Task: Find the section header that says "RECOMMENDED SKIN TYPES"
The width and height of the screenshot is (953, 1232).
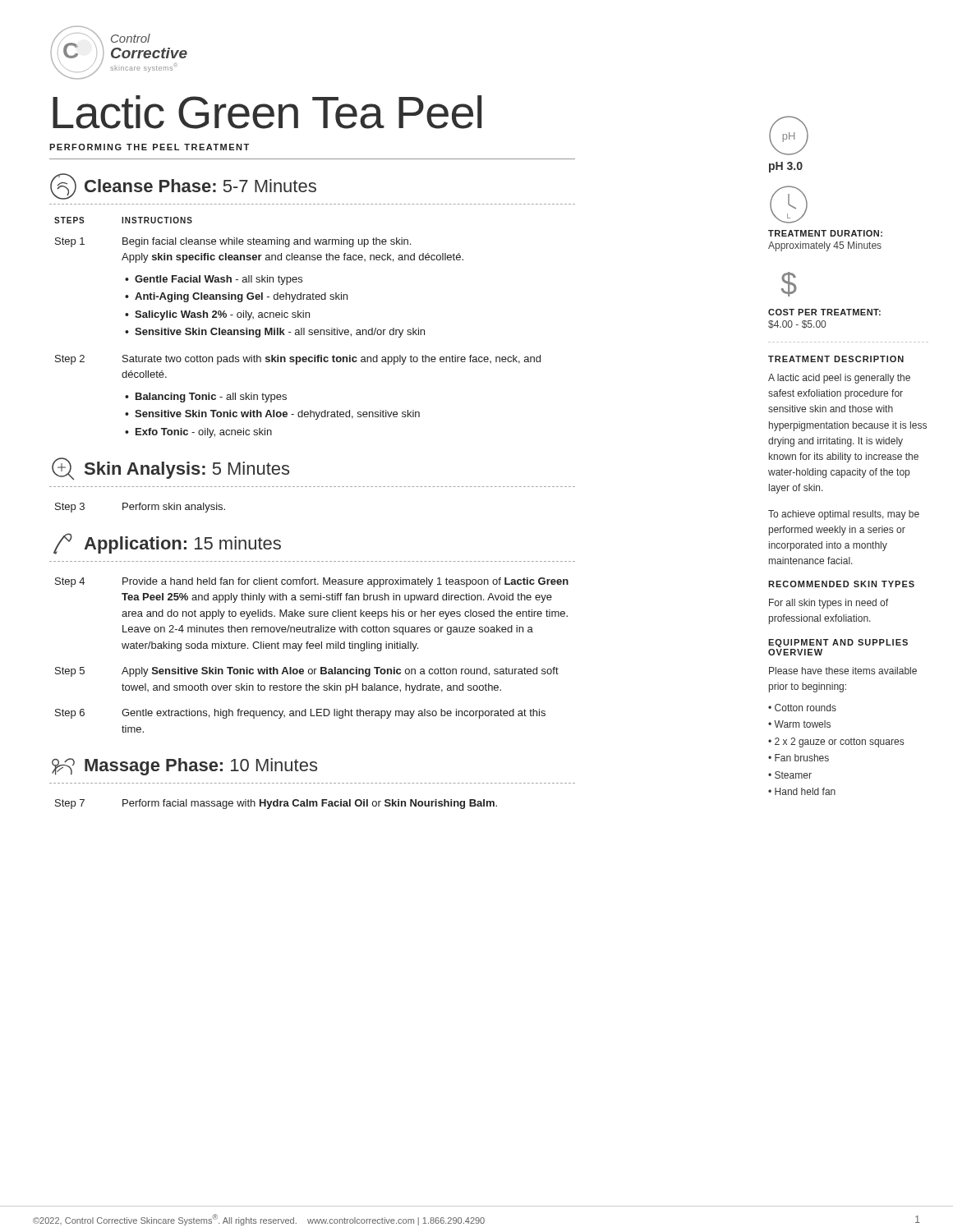Action: tap(842, 584)
